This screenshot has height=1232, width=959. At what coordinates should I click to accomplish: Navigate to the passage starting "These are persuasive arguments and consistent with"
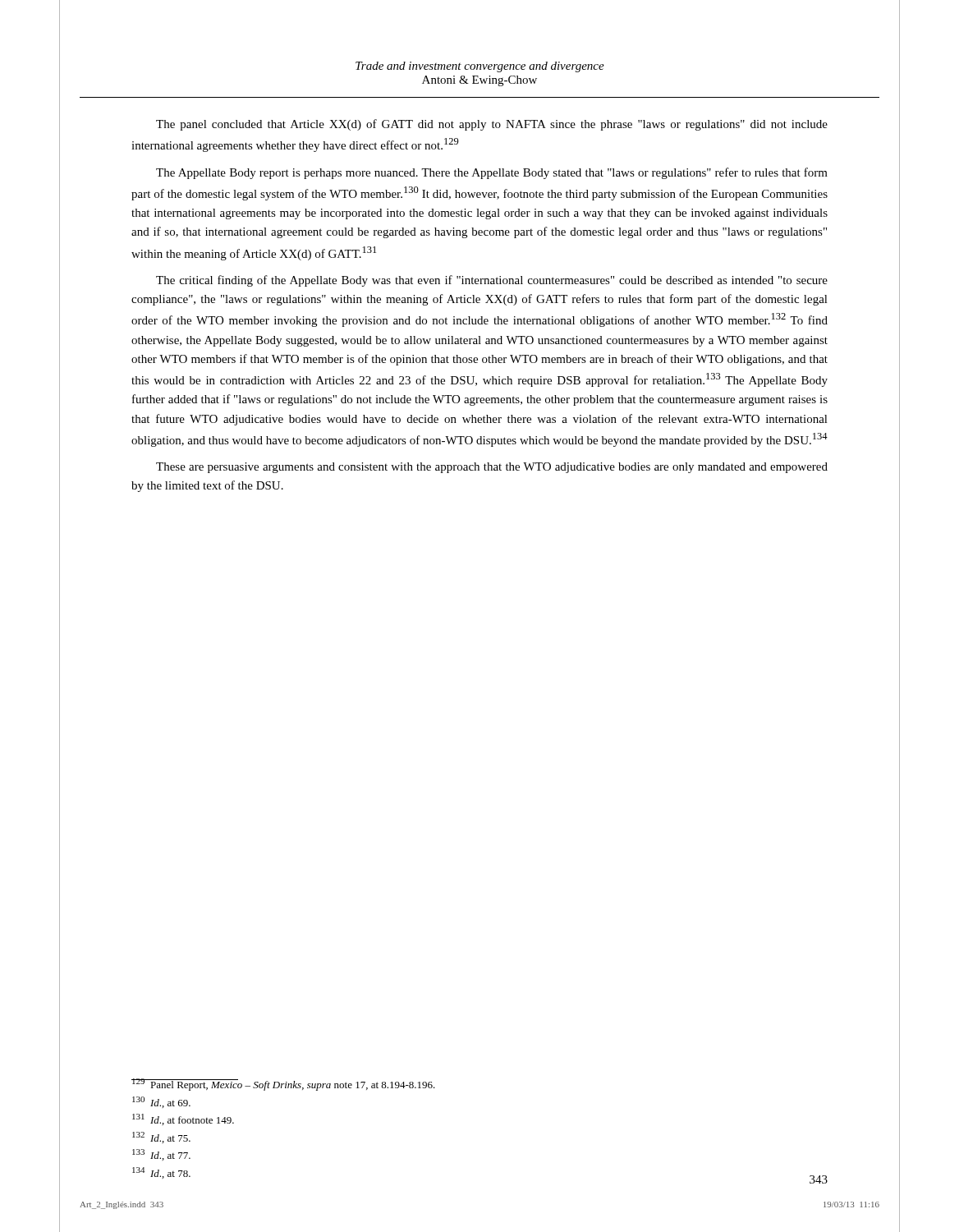(480, 476)
